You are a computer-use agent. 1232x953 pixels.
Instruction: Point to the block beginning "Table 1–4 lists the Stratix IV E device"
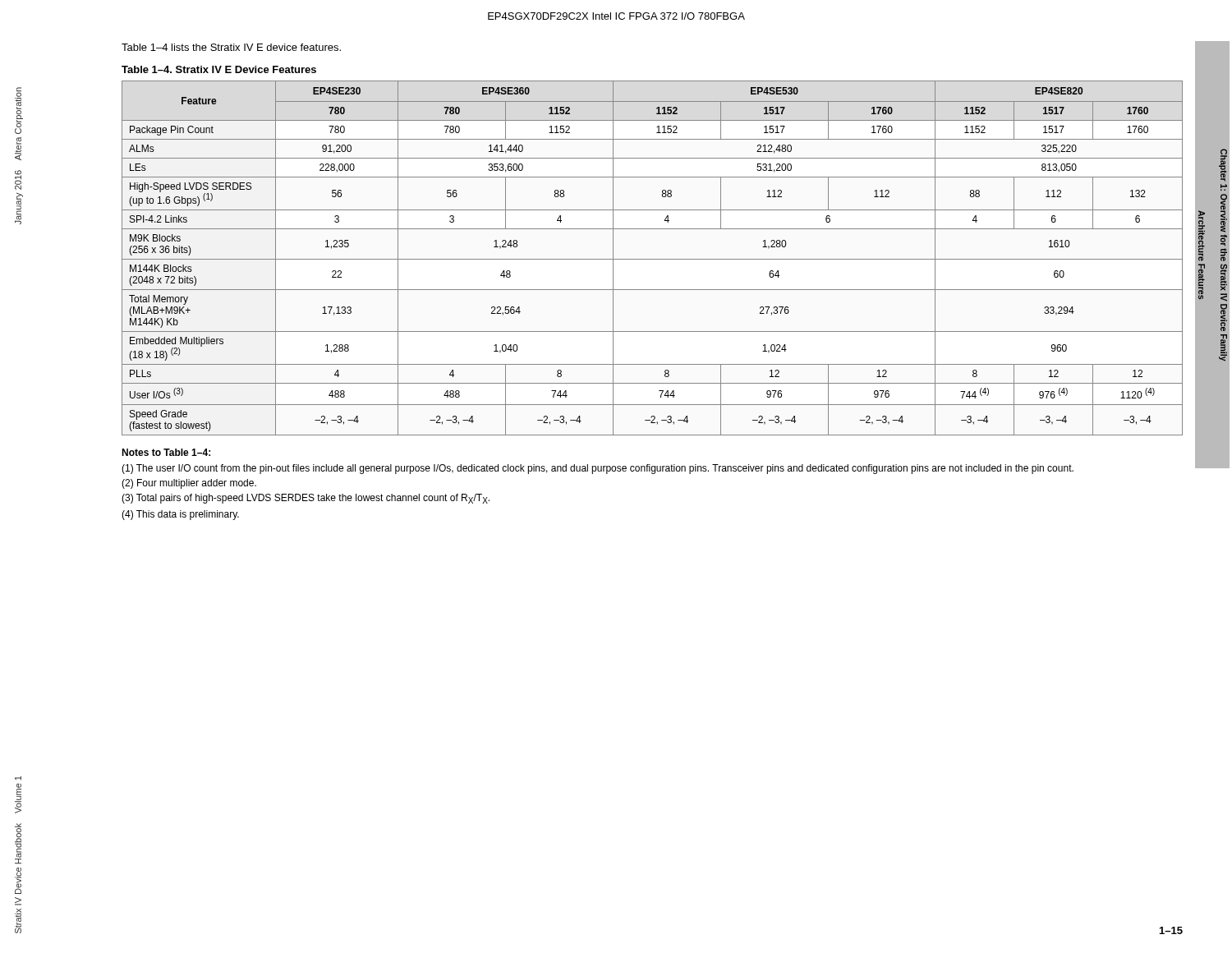(x=232, y=47)
